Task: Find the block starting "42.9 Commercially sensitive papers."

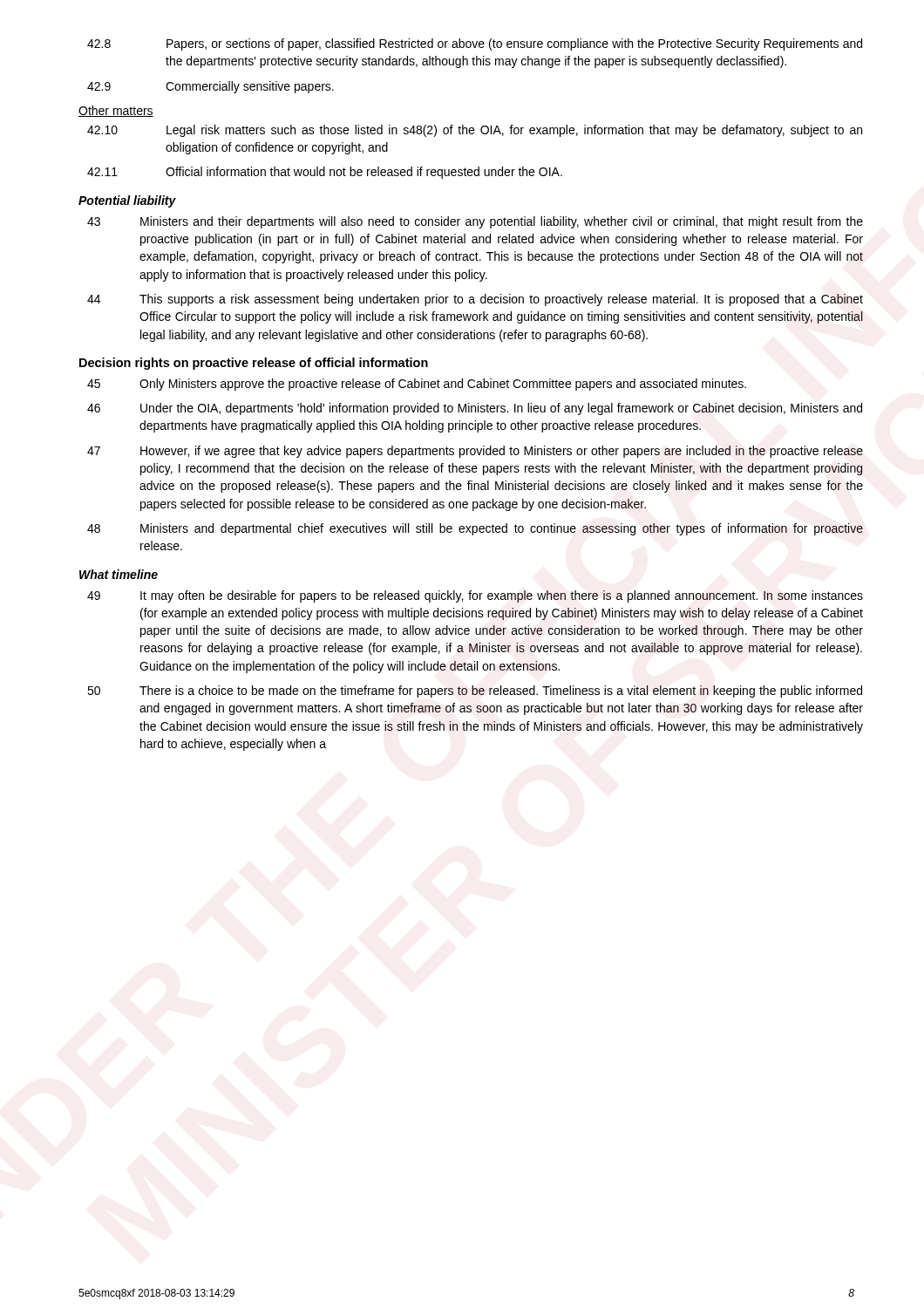Action: tap(211, 87)
